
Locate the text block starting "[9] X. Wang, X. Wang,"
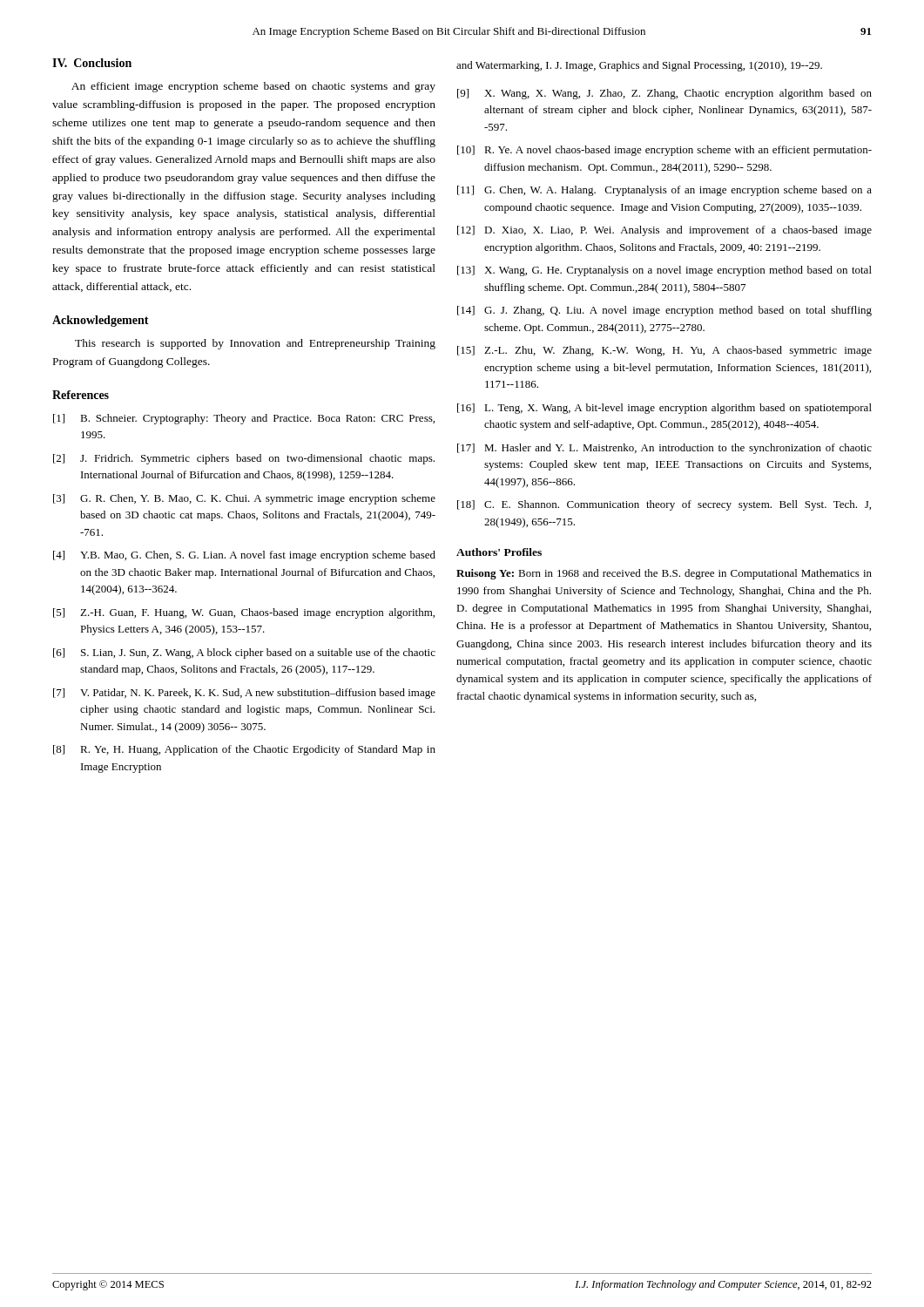[664, 110]
